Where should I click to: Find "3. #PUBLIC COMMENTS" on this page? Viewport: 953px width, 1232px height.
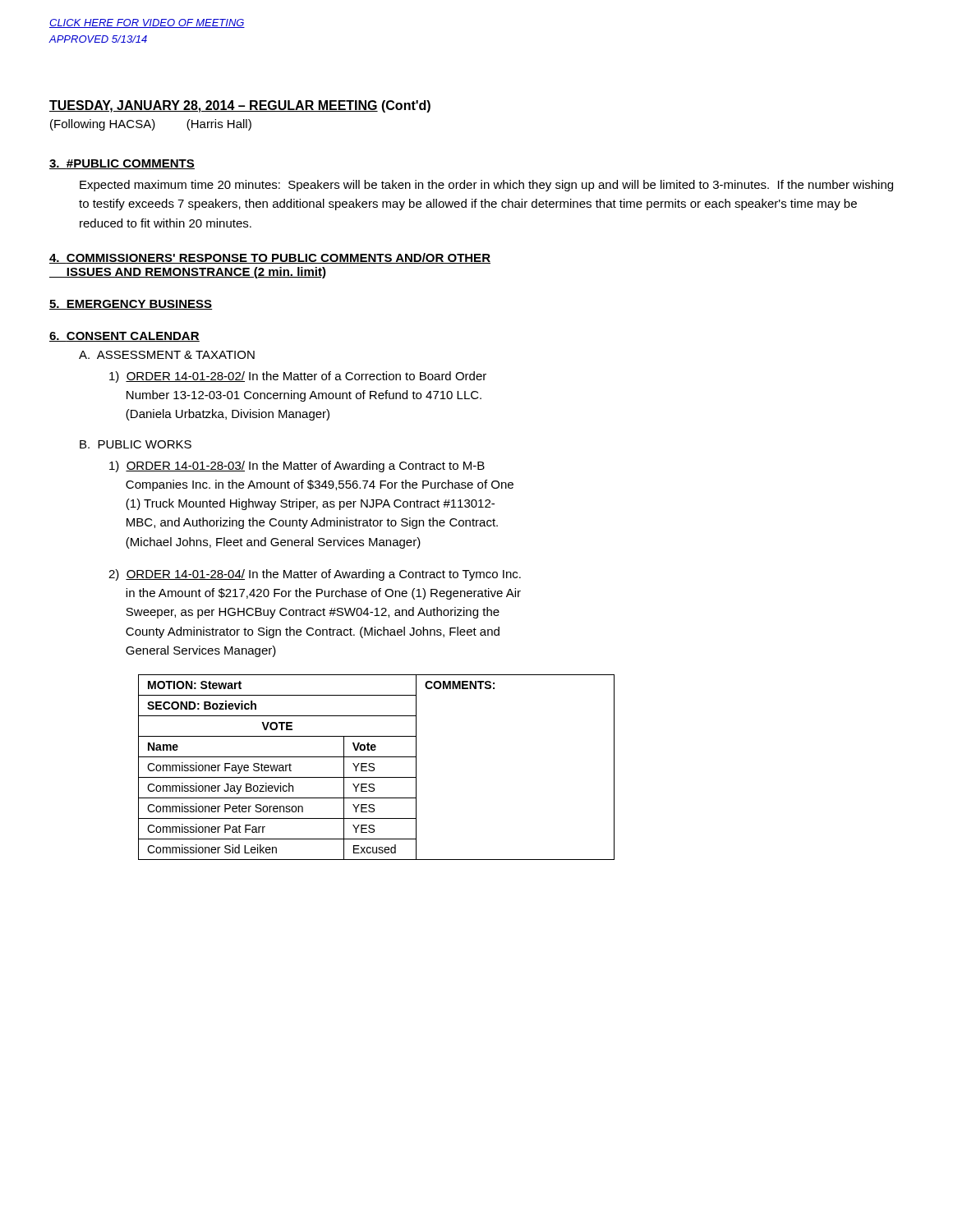pyautogui.click(x=122, y=163)
